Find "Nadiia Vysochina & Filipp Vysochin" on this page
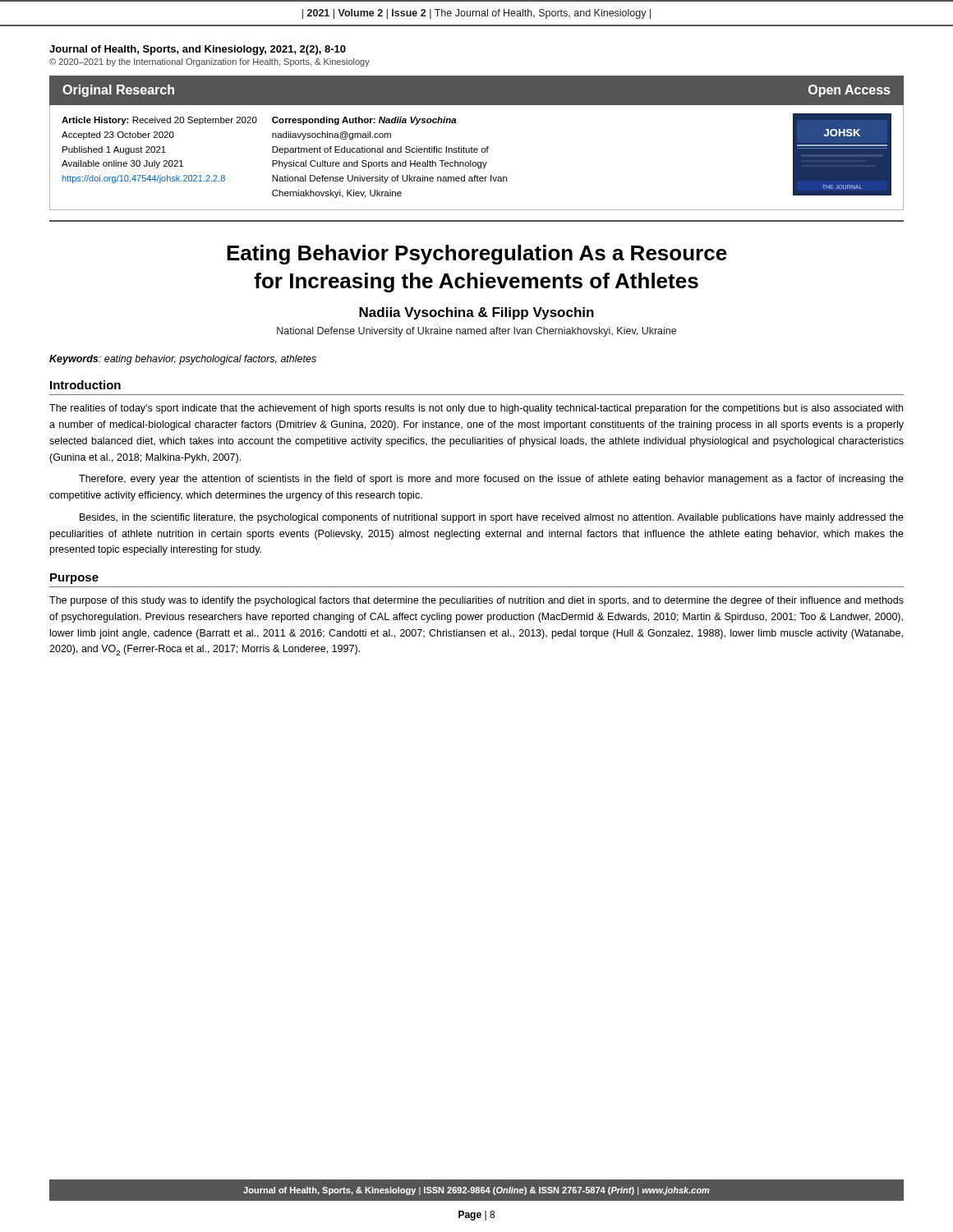953x1232 pixels. 476,313
